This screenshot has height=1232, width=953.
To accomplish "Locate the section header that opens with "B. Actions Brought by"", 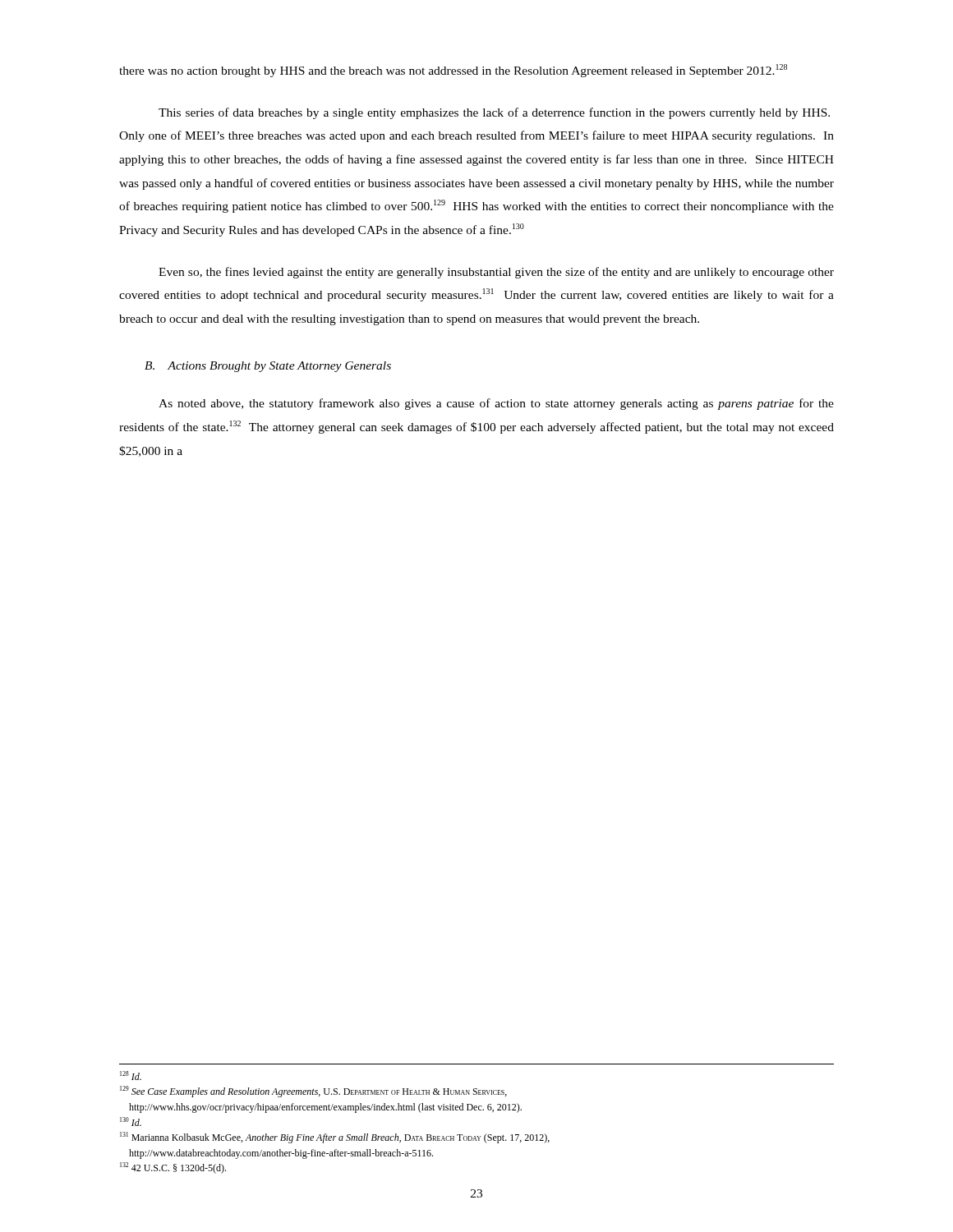I will (255, 365).
